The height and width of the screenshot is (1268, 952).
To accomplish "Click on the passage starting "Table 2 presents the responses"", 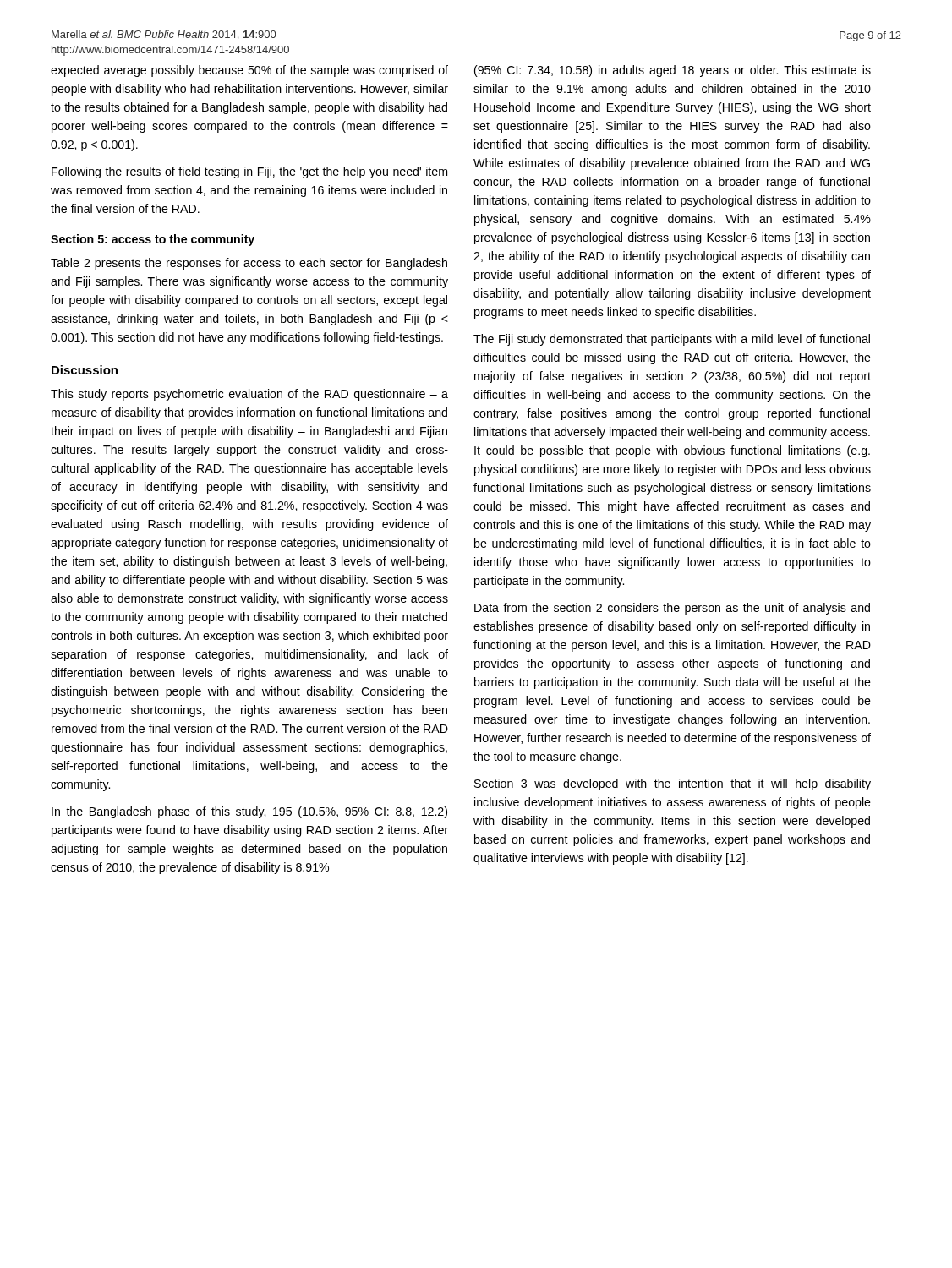I will pos(249,300).
